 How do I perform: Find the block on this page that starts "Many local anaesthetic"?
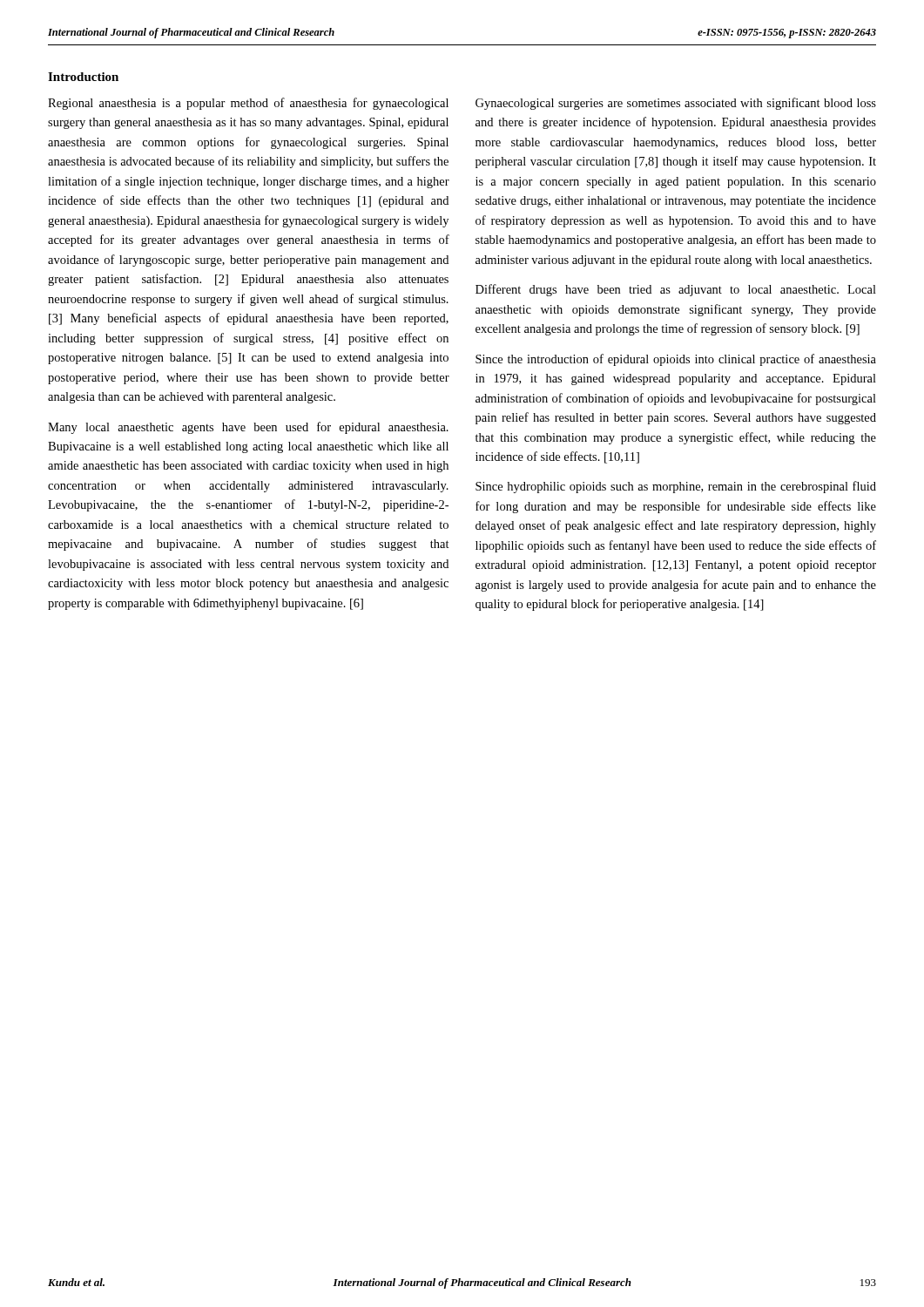point(248,515)
